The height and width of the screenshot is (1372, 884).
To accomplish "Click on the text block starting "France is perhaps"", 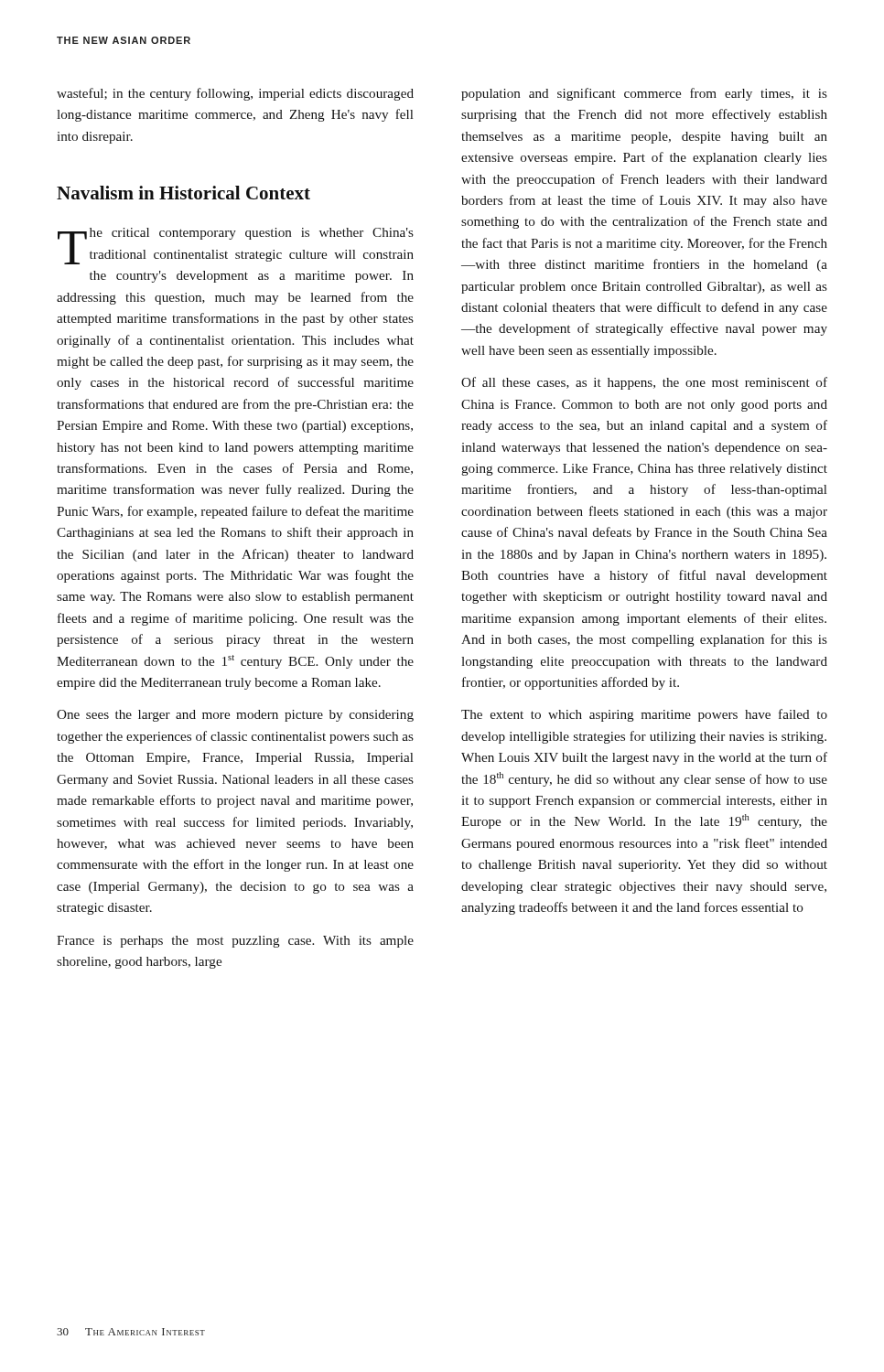I will pos(235,950).
